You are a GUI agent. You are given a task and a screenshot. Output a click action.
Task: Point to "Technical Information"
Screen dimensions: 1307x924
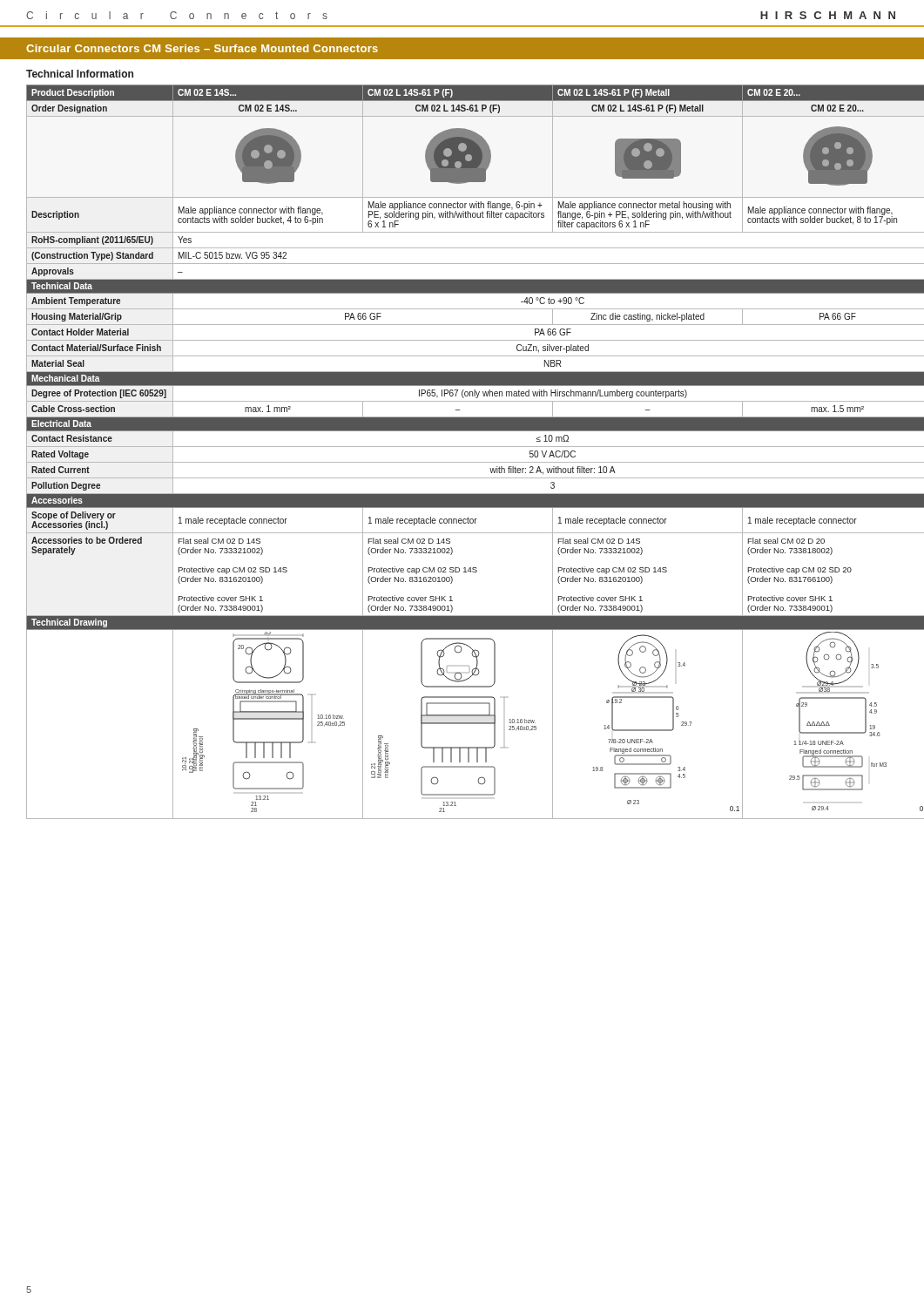pos(80,74)
